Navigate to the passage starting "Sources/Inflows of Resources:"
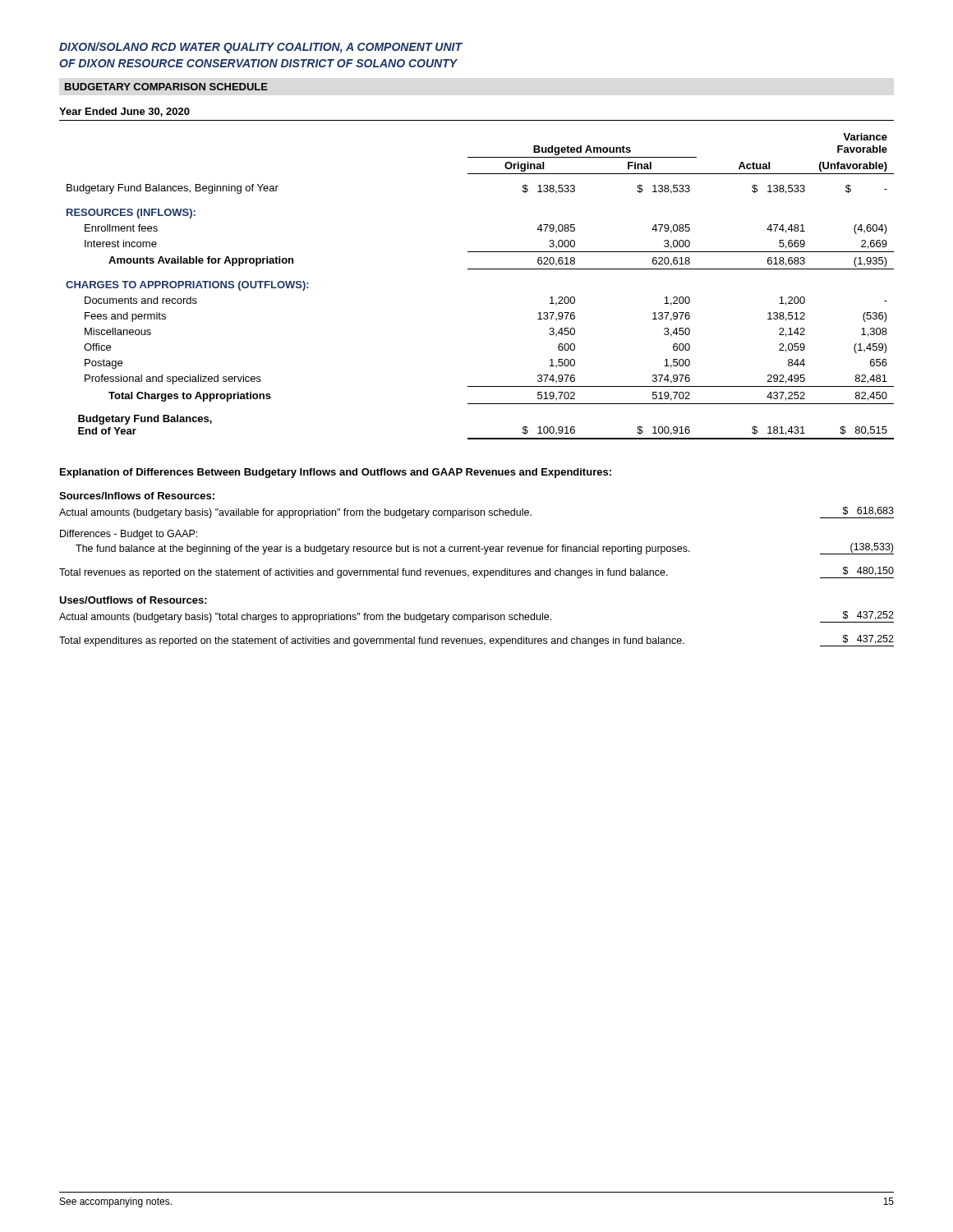The image size is (953, 1232). point(137,495)
